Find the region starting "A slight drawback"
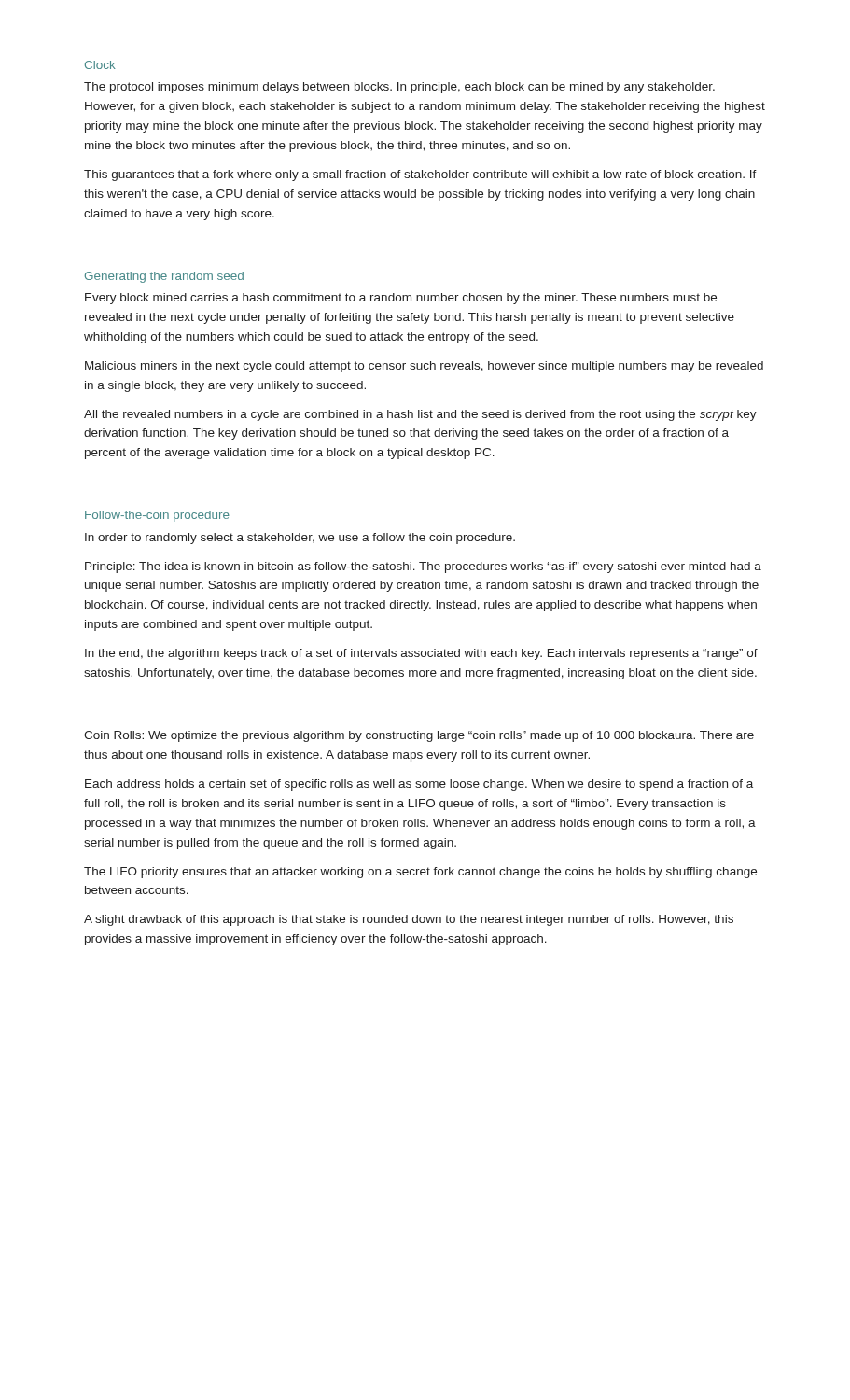The width and height of the screenshot is (850, 1400). [409, 929]
